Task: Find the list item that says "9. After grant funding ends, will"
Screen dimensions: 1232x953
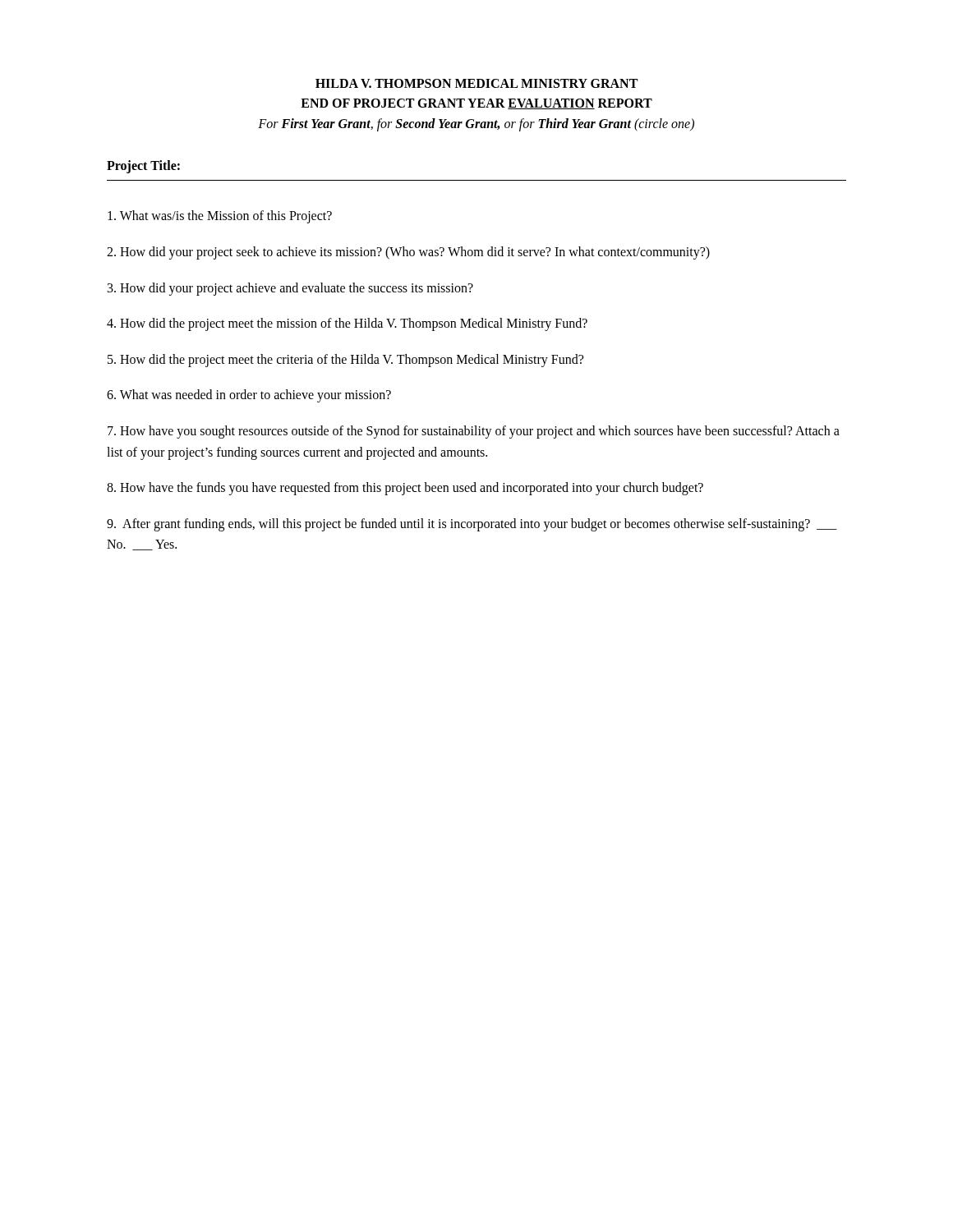Action: click(x=472, y=534)
